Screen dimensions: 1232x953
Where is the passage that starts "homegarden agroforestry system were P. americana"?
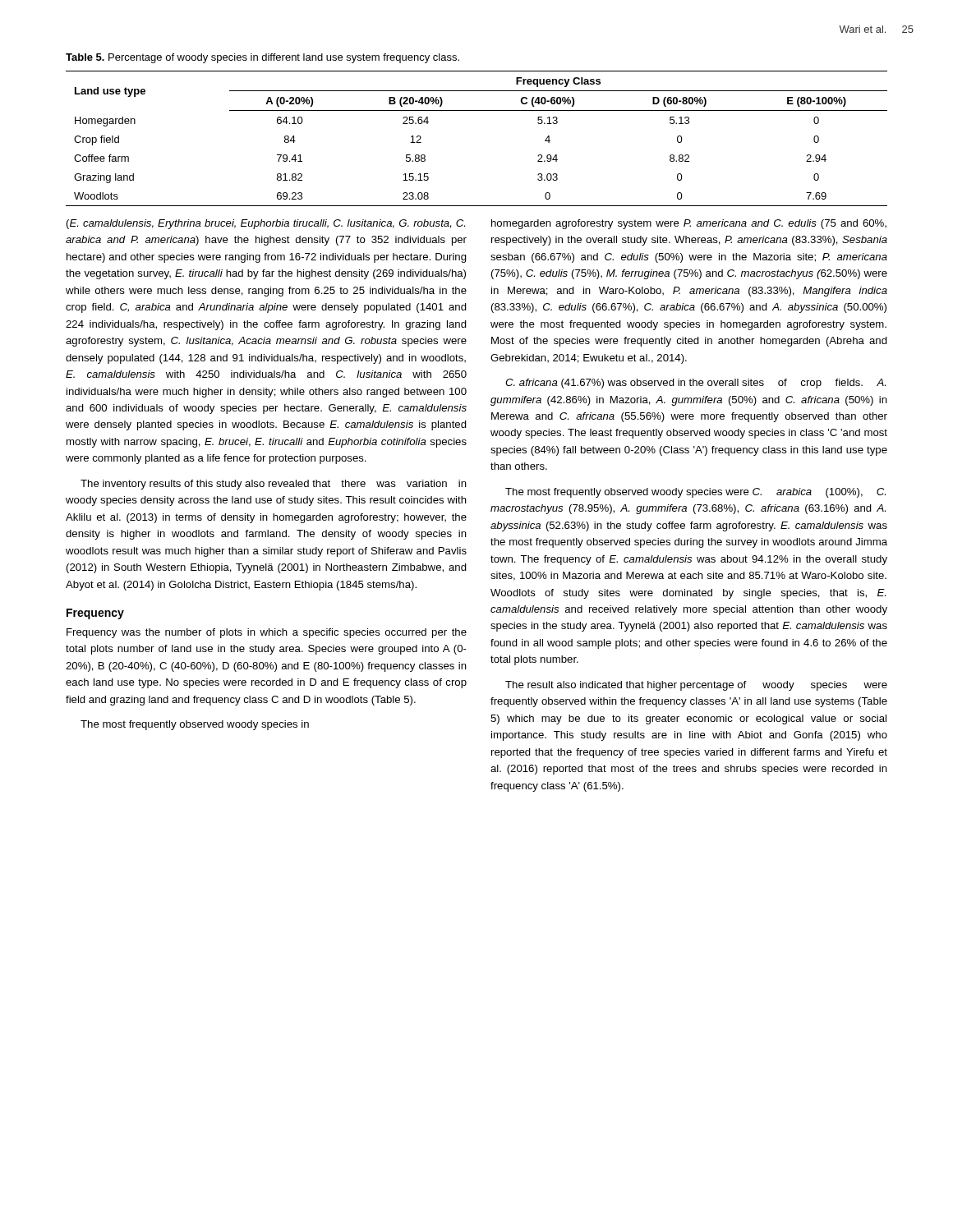[689, 290]
